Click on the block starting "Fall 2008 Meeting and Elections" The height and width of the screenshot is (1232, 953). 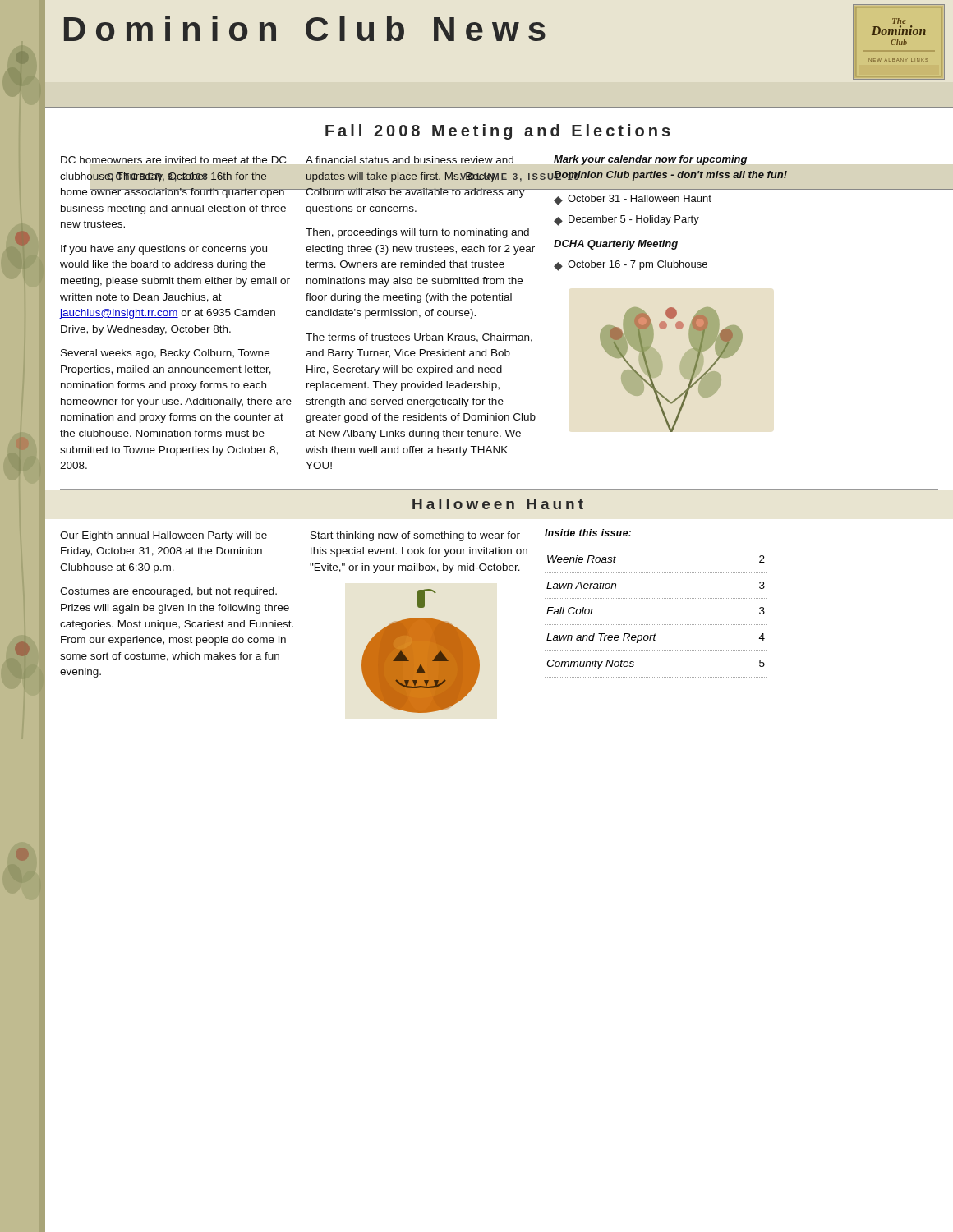point(499,131)
